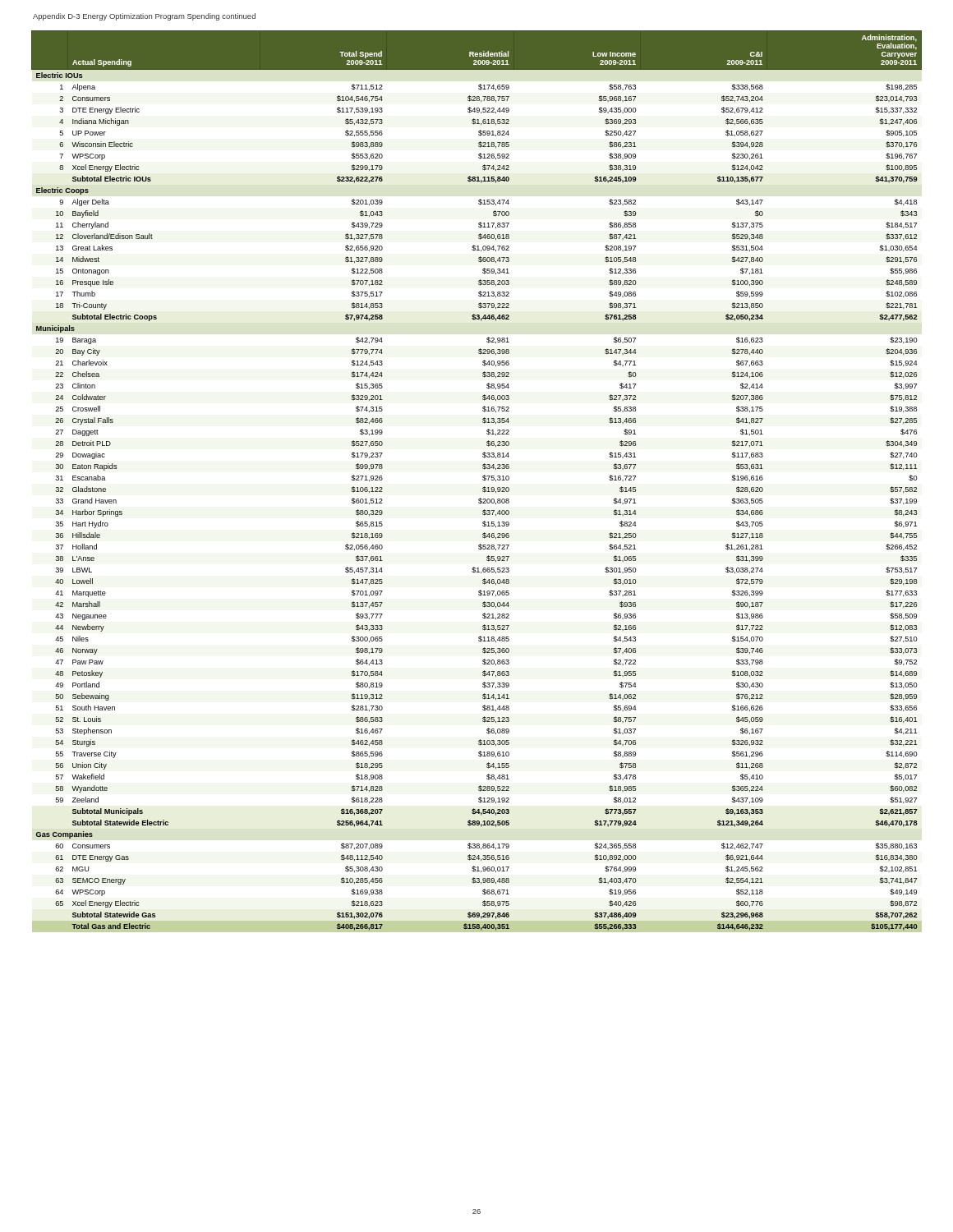Click on the table containing "Eaton Rapids"
953x1232 pixels.
click(476, 479)
